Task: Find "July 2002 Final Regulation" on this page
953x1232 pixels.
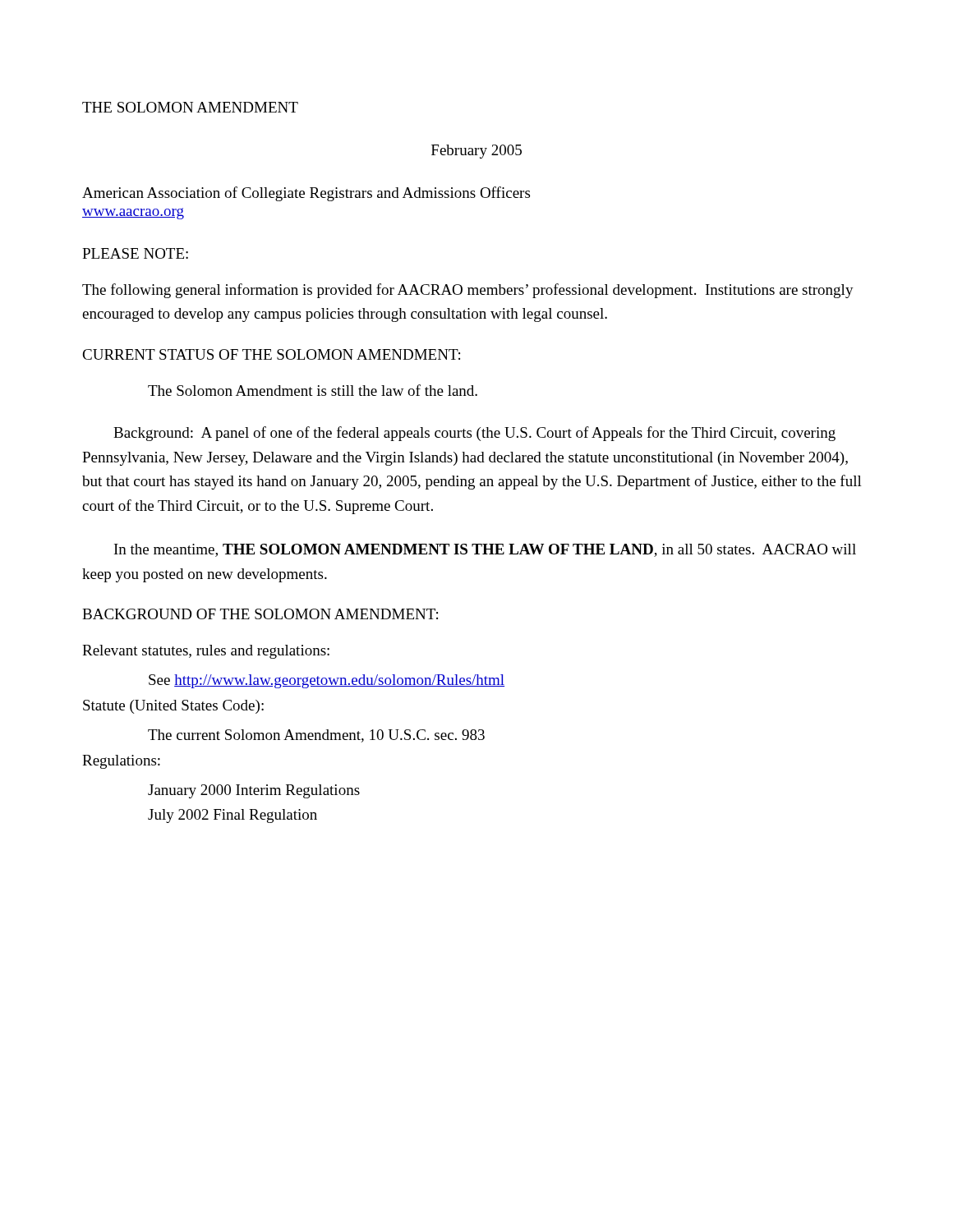Action: pyautogui.click(x=233, y=815)
